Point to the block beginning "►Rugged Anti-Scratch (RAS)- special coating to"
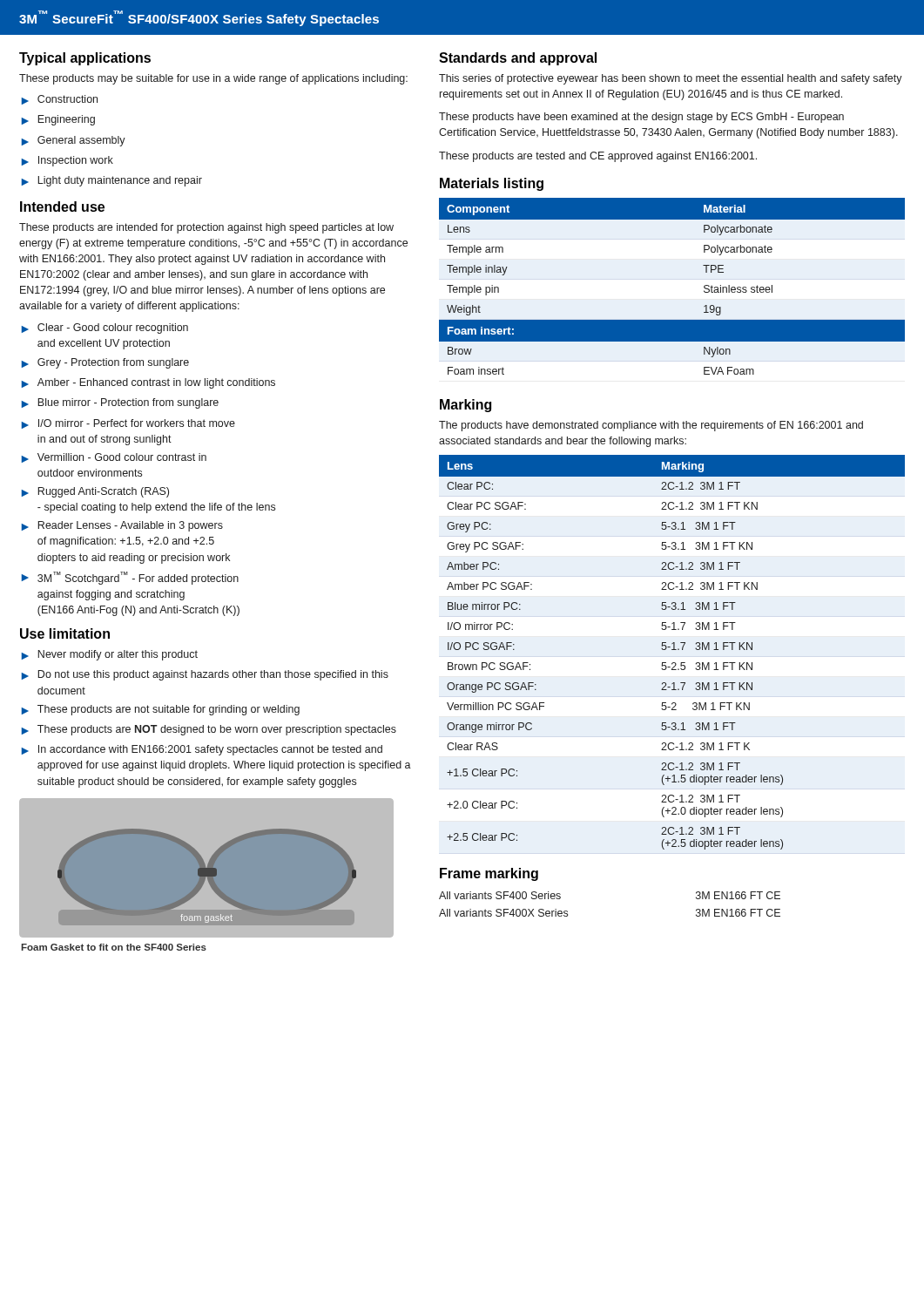Screen dimensions: 1307x924 pos(147,499)
